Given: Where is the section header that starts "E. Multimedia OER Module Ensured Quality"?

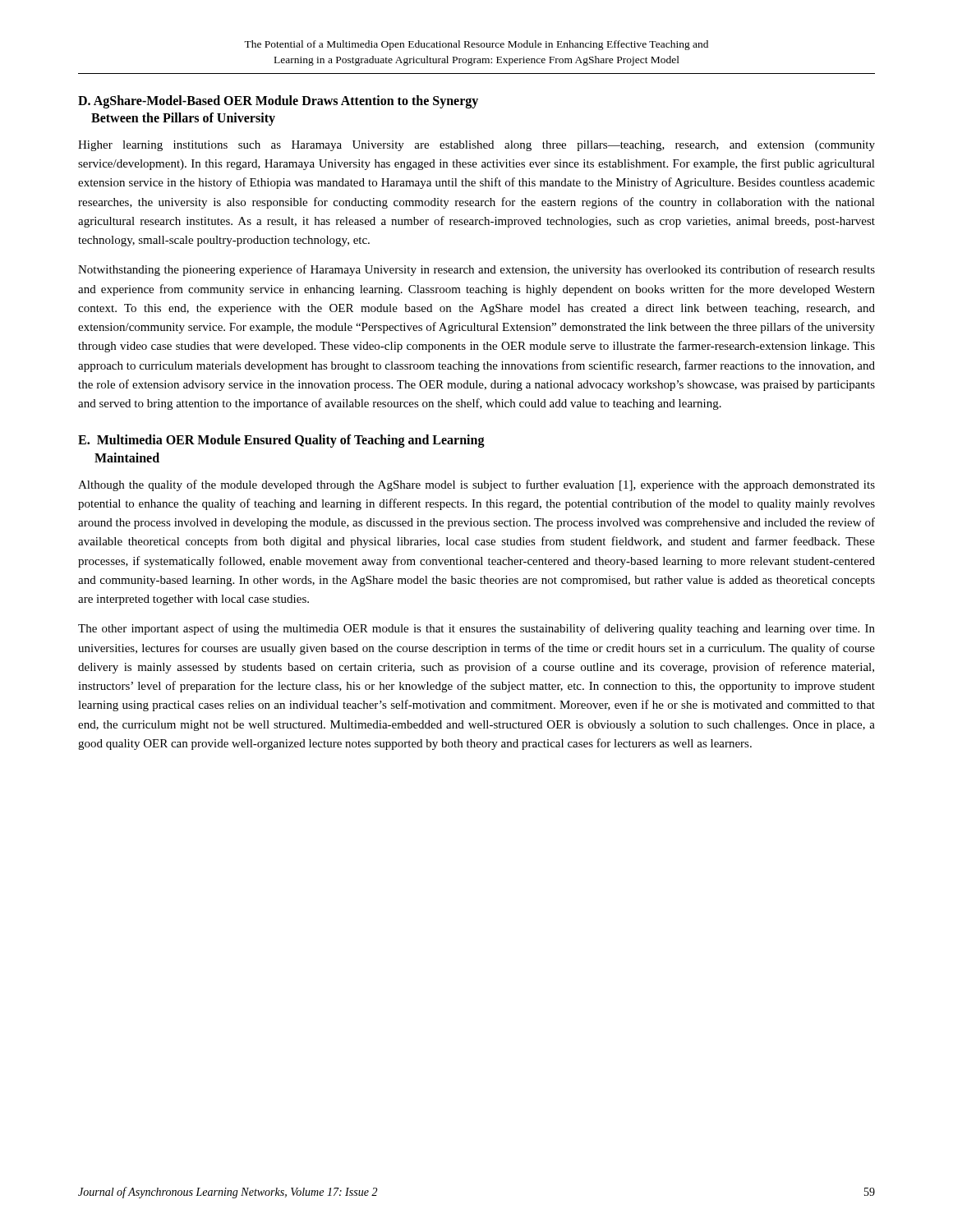Looking at the screenshot, I should [281, 449].
